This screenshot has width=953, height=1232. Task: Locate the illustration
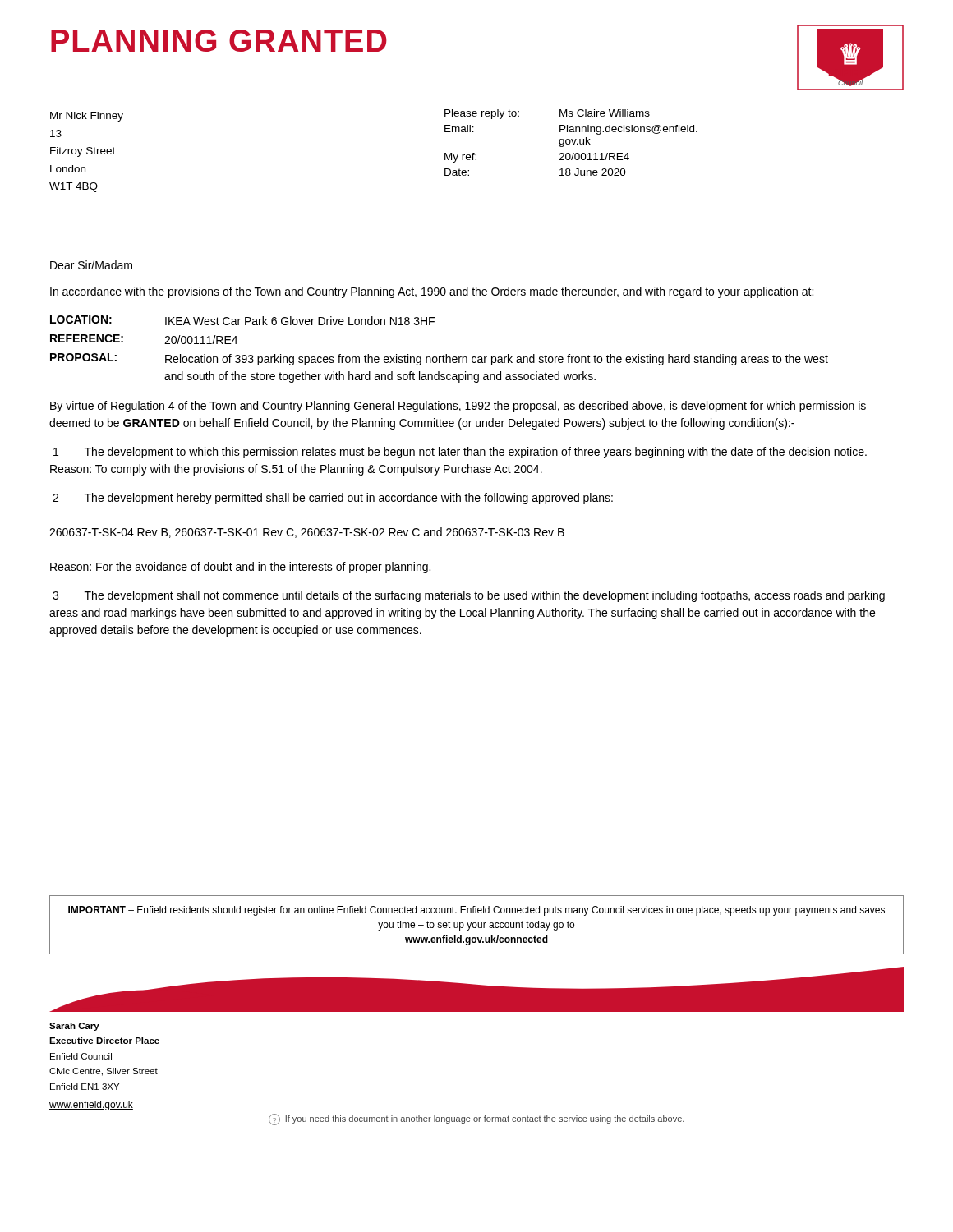(476, 983)
